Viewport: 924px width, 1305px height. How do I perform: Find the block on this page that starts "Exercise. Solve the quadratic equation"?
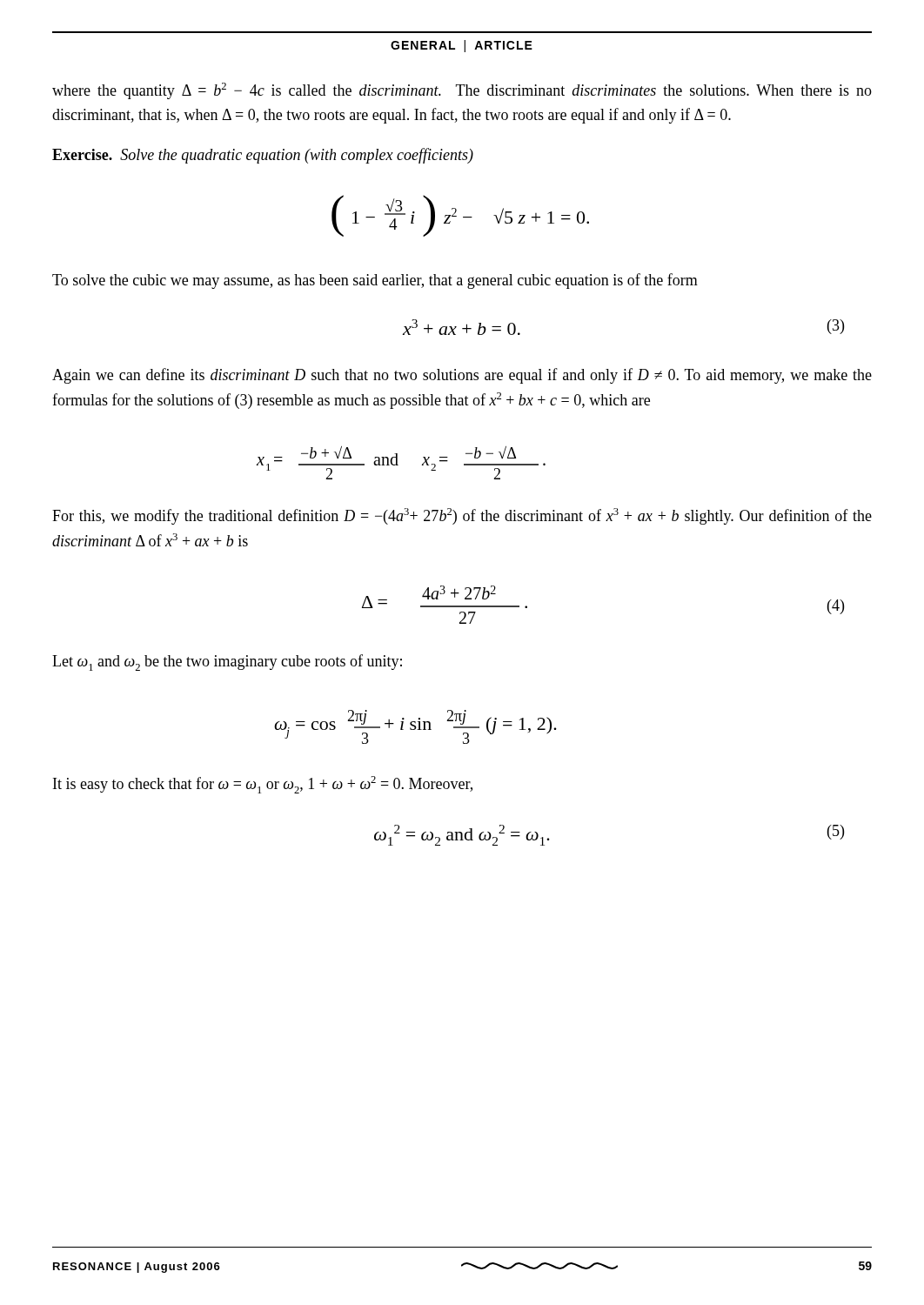(x=263, y=155)
